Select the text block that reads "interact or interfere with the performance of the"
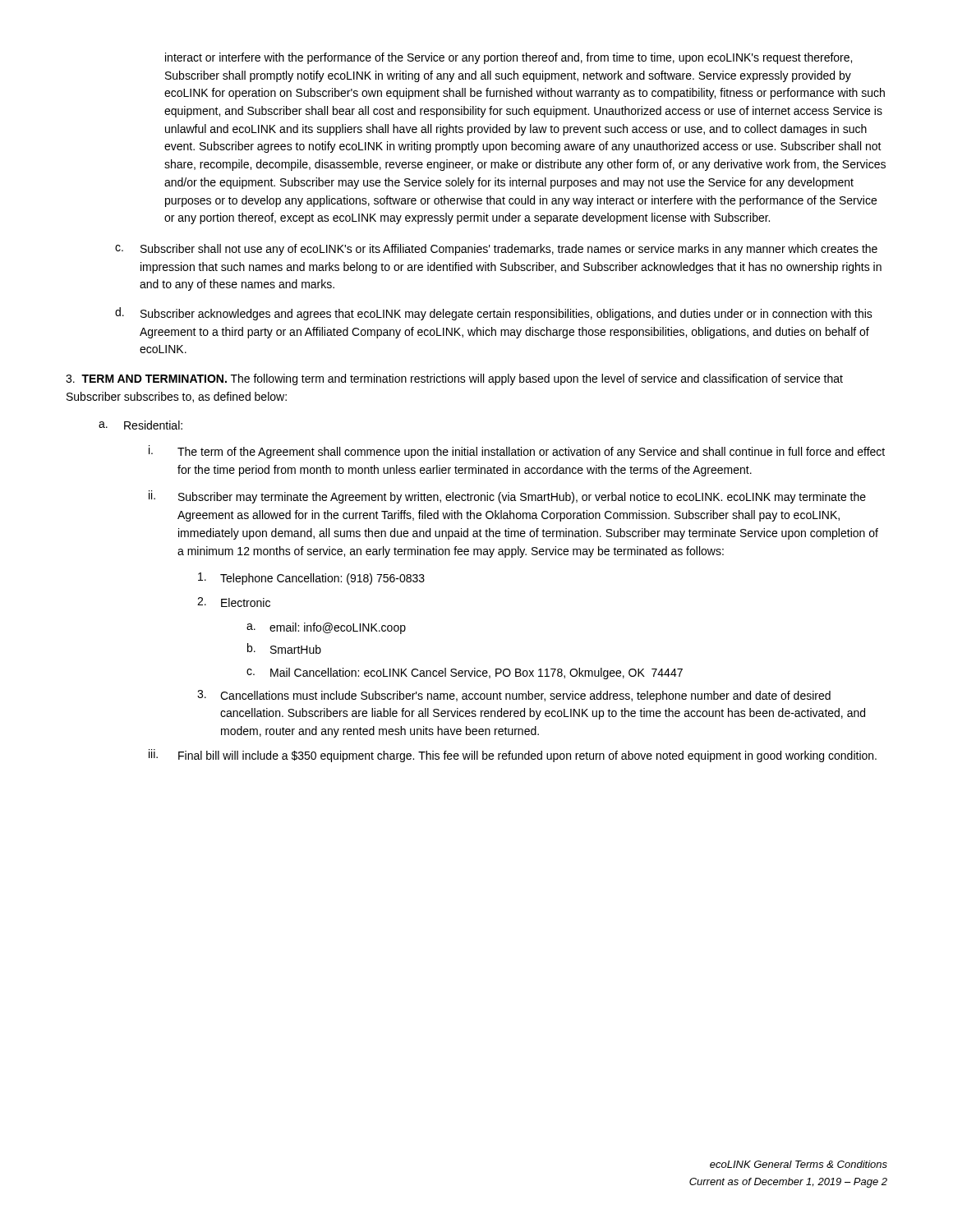953x1232 pixels. 525,138
